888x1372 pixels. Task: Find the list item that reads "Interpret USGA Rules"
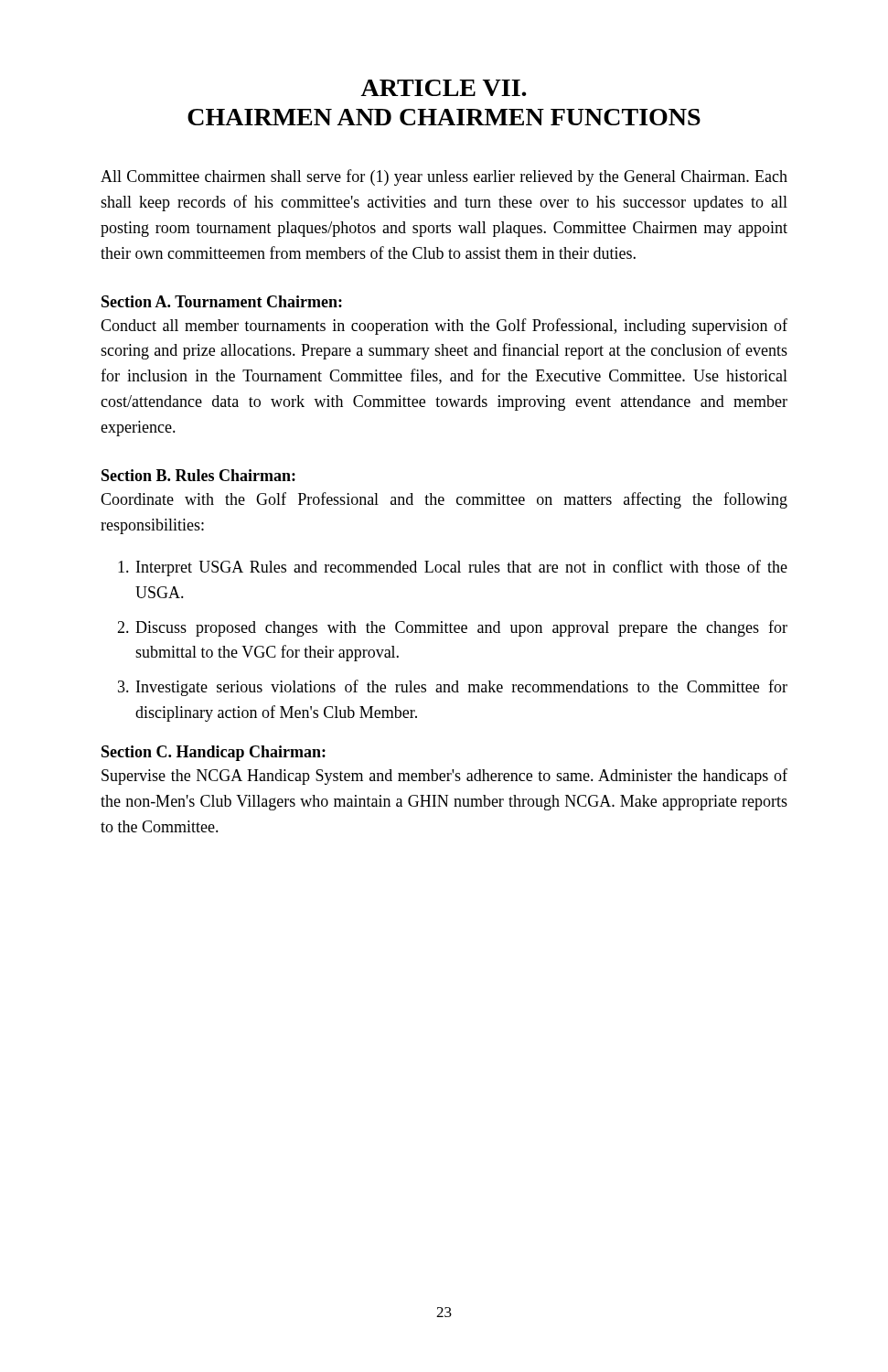pyautogui.click(x=444, y=580)
